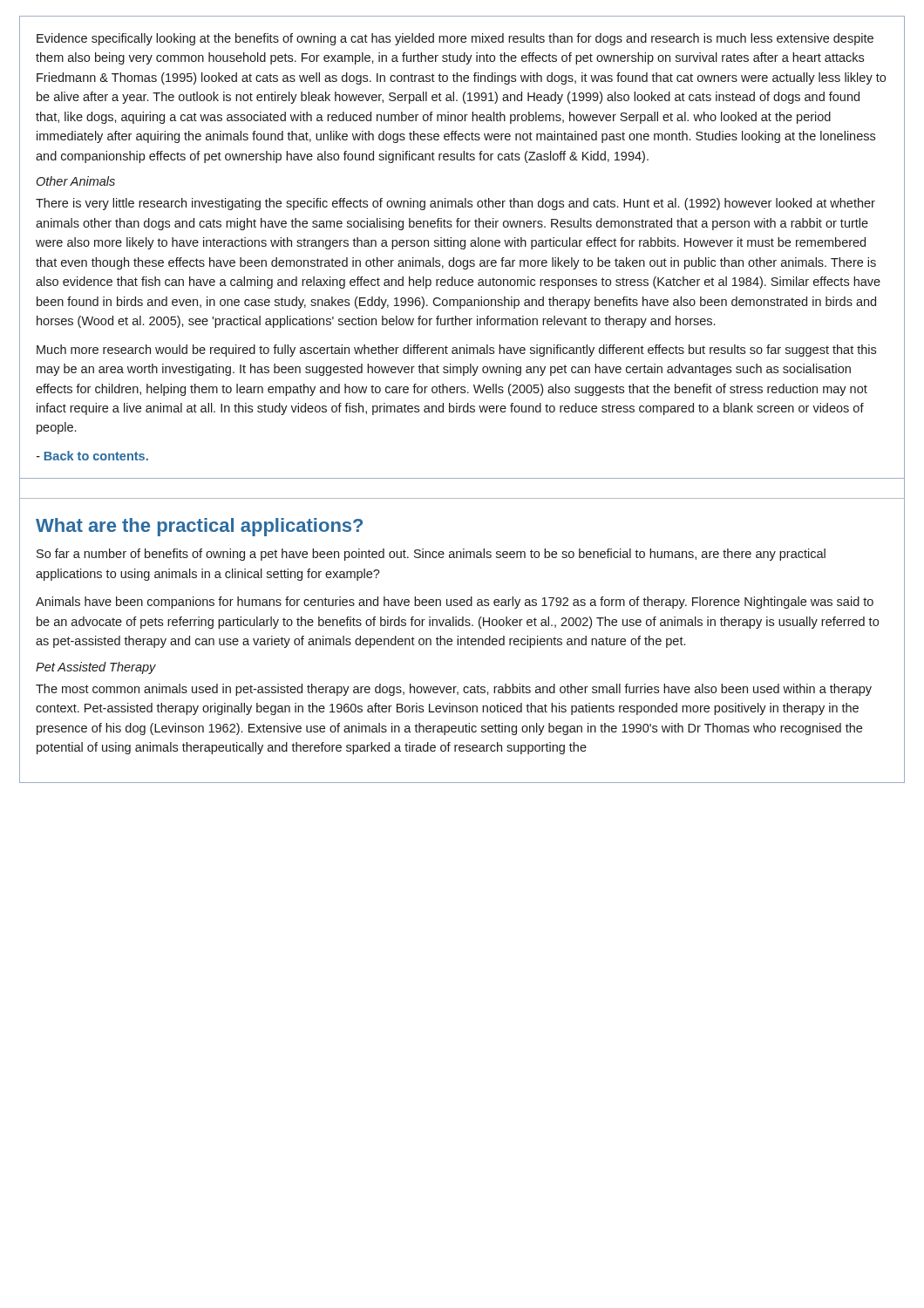Navigate to the text starting "Animals have been companions for humans for centuries"
The width and height of the screenshot is (924, 1308).
click(462, 622)
